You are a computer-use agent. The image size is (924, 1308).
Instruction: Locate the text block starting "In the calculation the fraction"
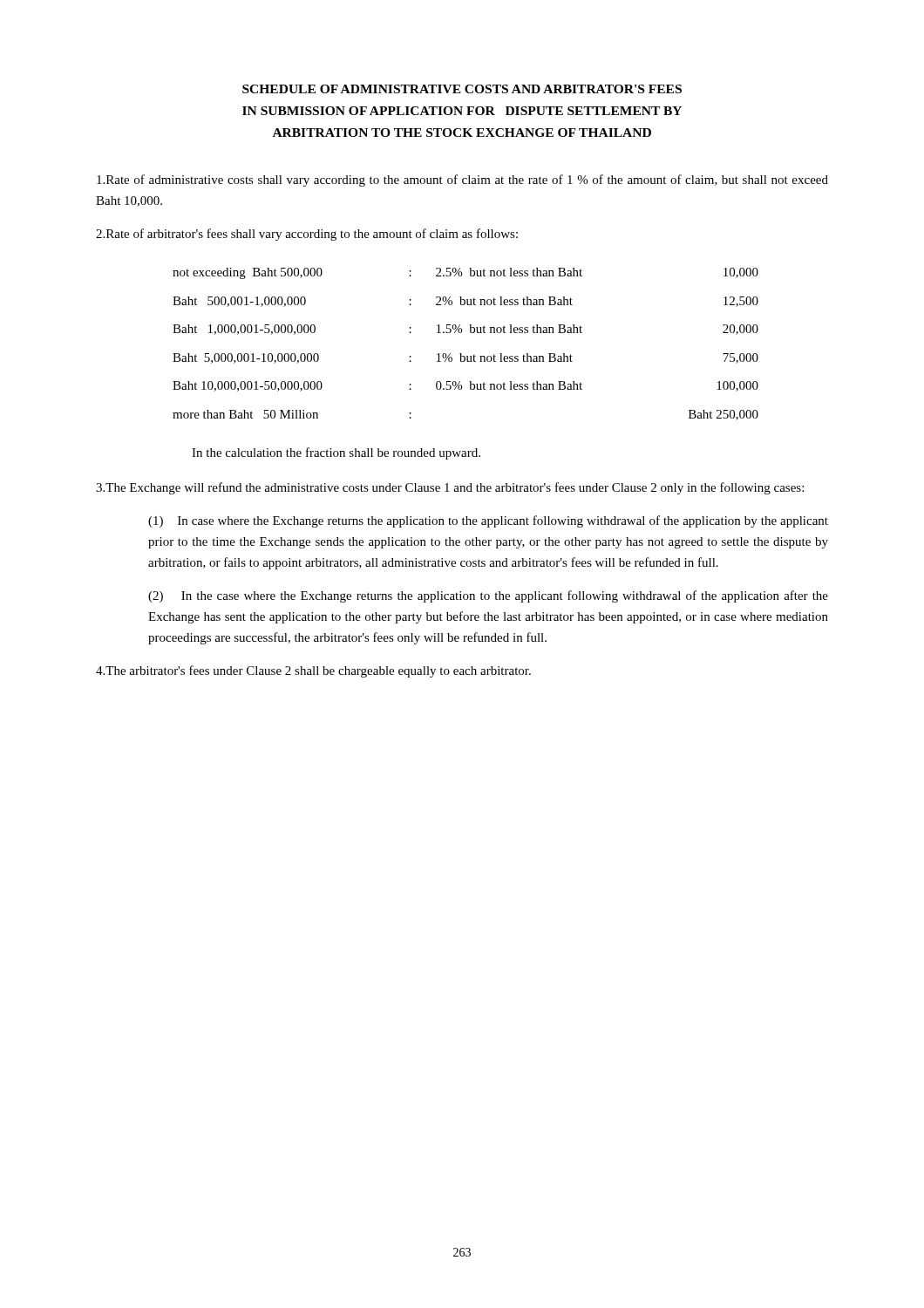[x=336, y=453]
